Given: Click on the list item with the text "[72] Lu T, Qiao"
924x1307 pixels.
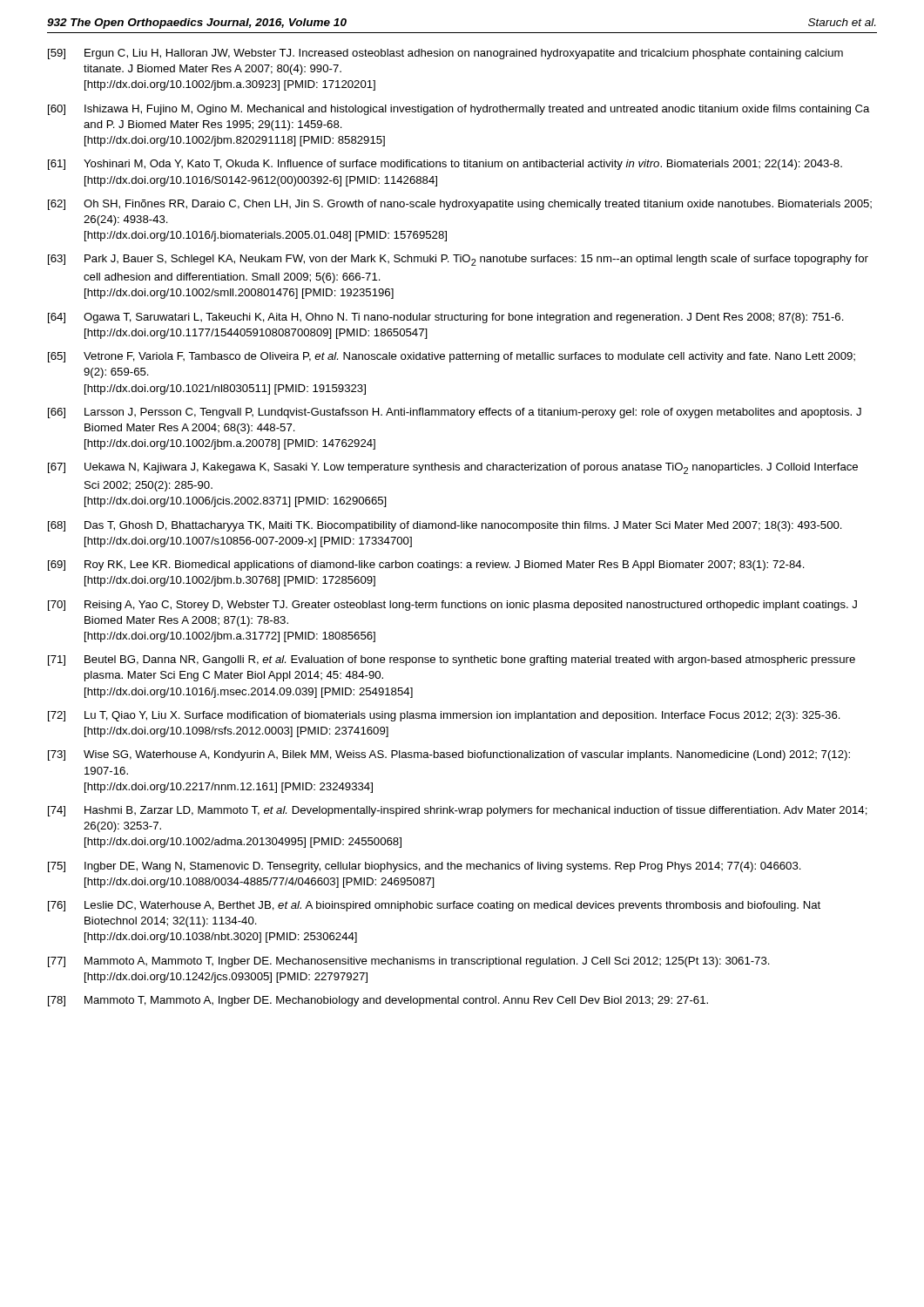Looking at the screenshot, I should click(x=462, y=723).
